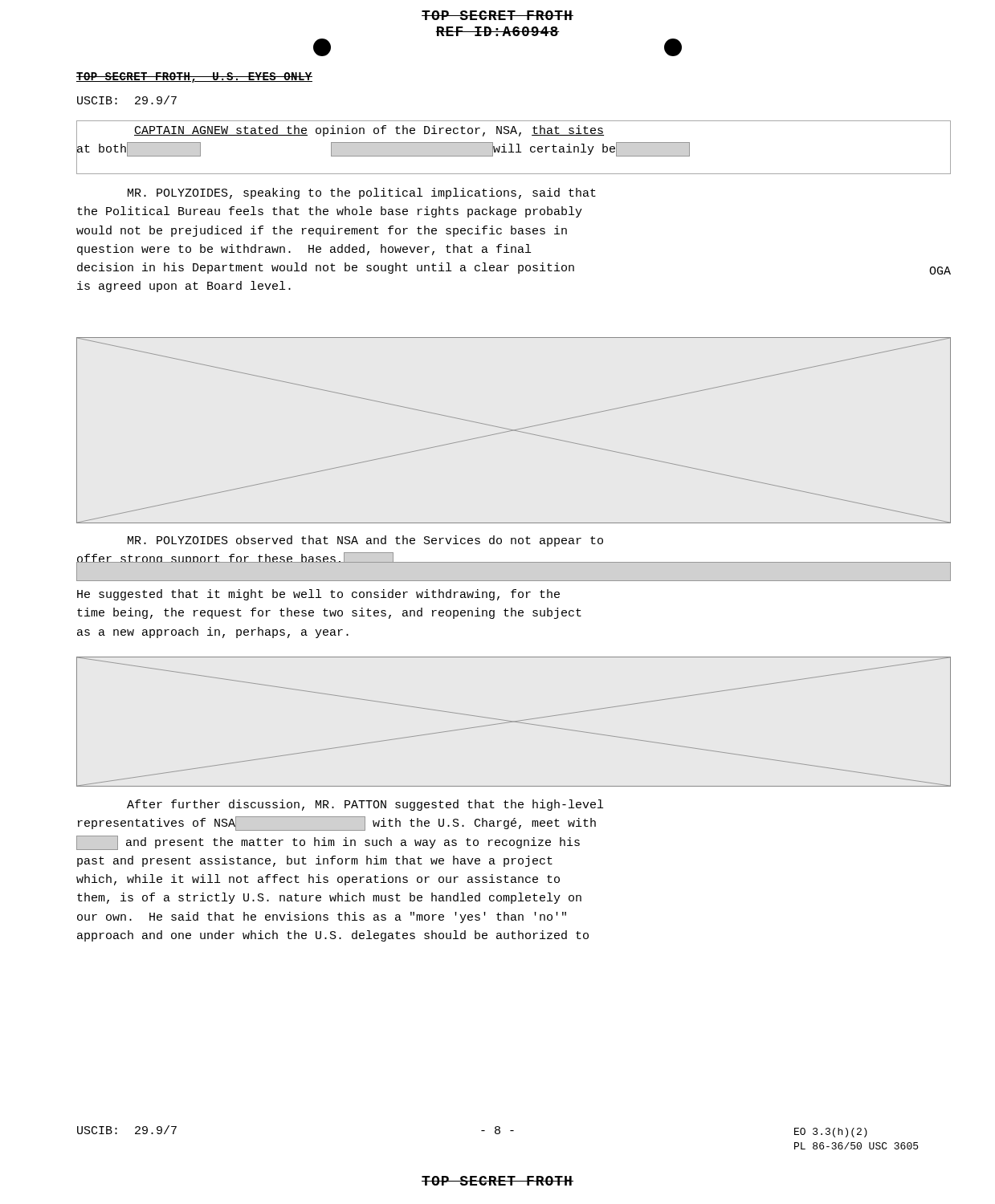This screenshot has height=1204, width=995.
Task: Click on the text block containing "After further discussion, MR."
Action: coord(340,871)
